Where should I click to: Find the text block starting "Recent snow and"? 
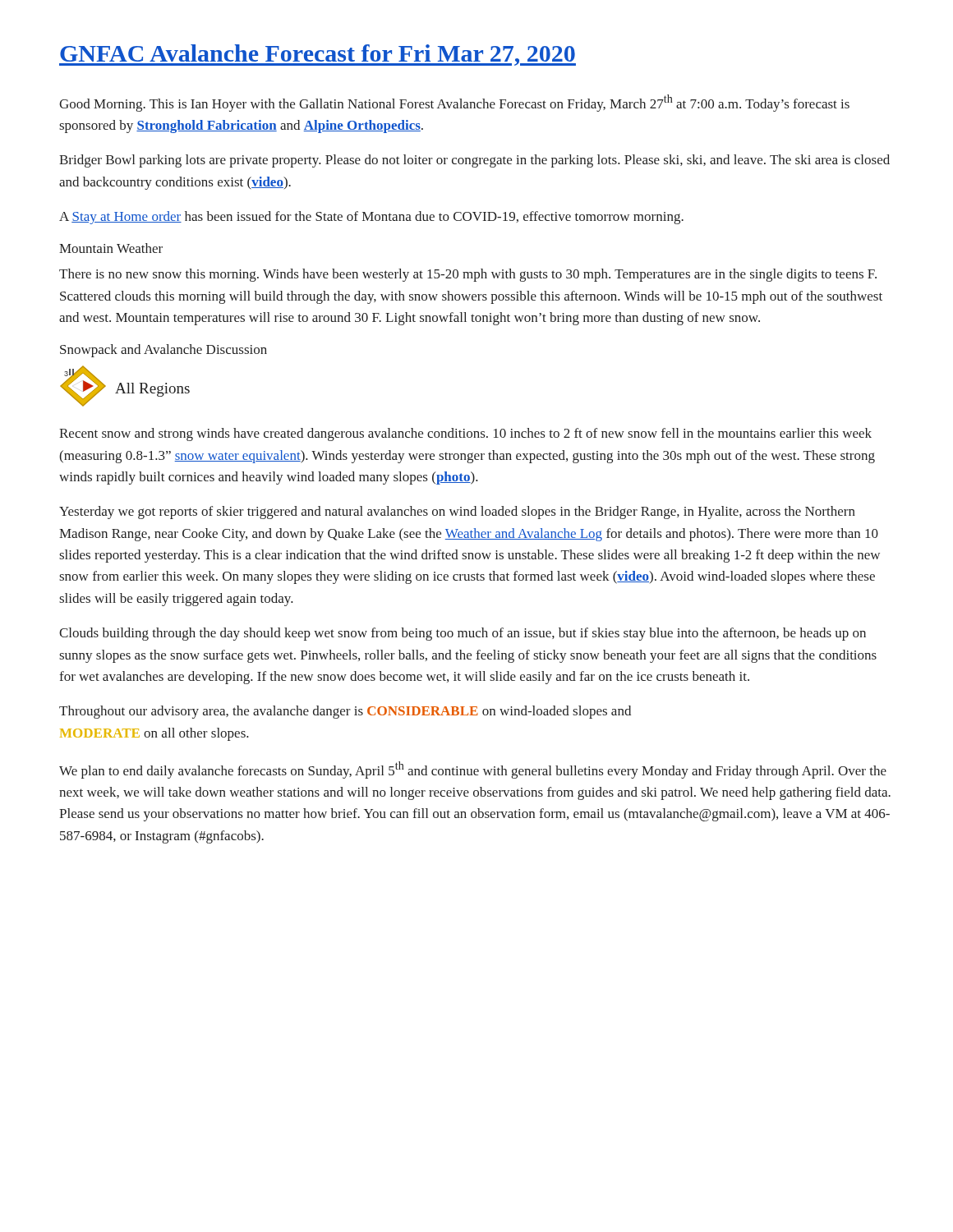pos(467,455)
